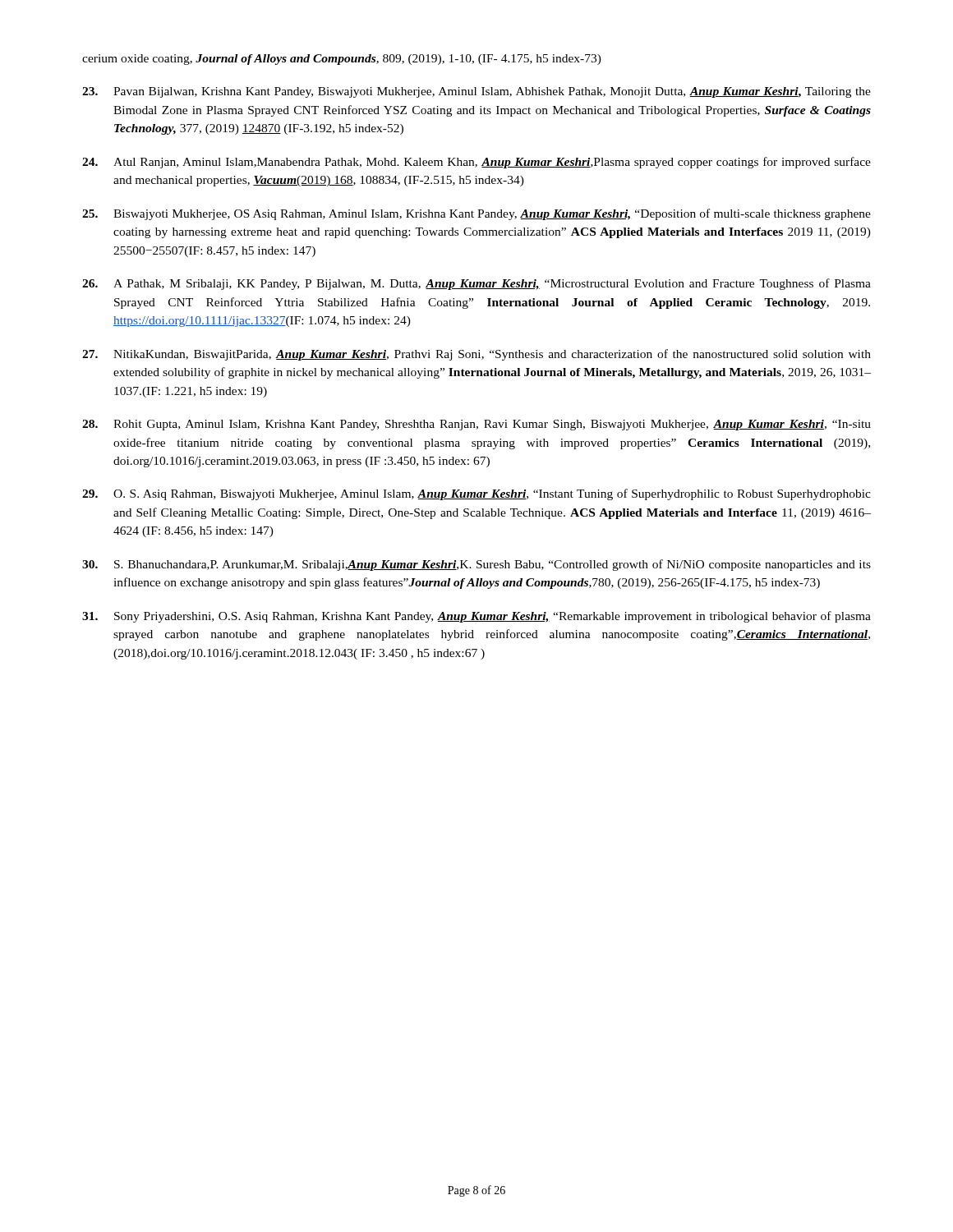Navigate to the region starting "27. NitikaKundan, BiswajitParida, Anup Kumar"
This screenshot has width=953, height=1232.
[476, 372]
